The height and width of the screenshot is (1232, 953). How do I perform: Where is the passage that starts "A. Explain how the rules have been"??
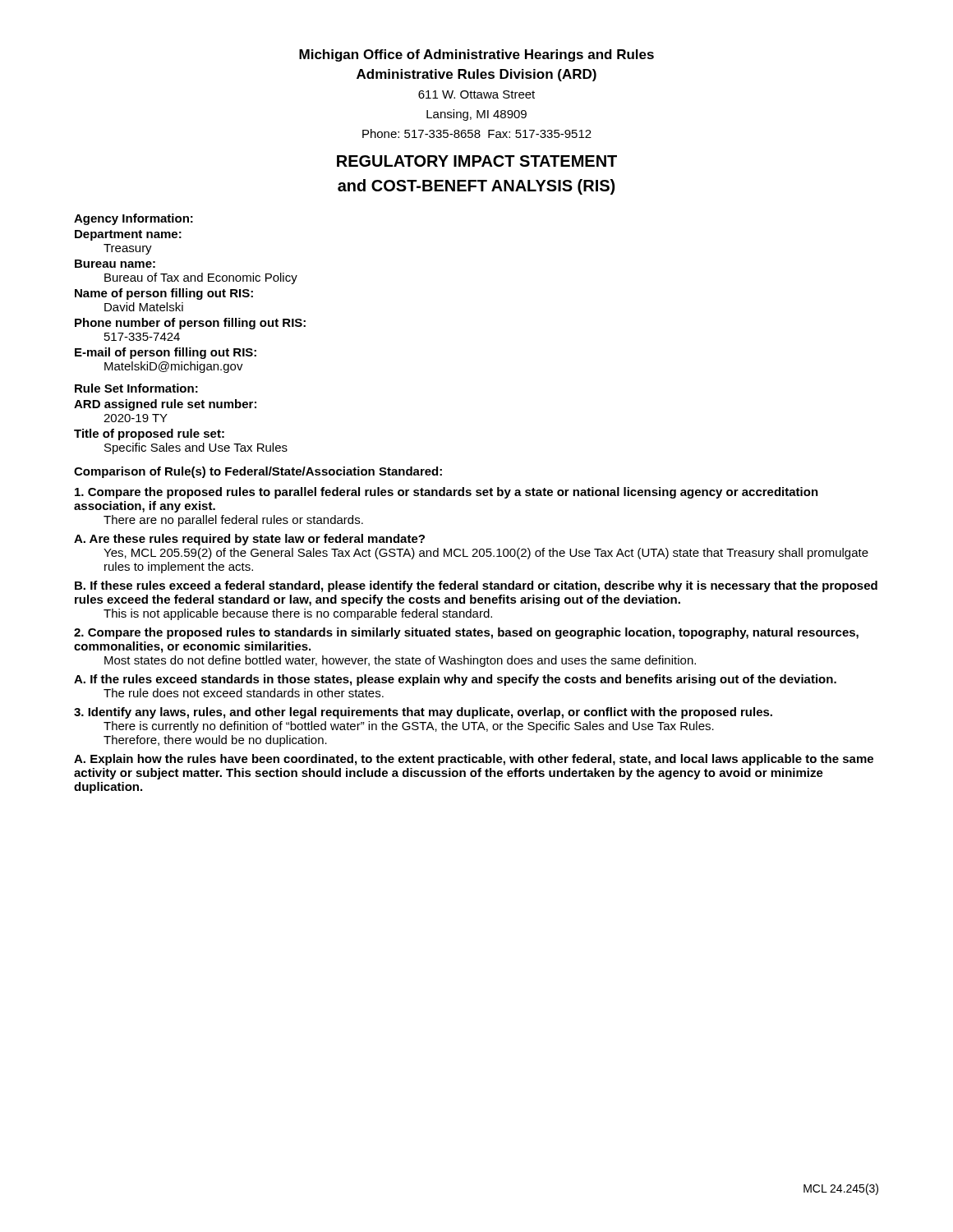click(x=474, y=772)
